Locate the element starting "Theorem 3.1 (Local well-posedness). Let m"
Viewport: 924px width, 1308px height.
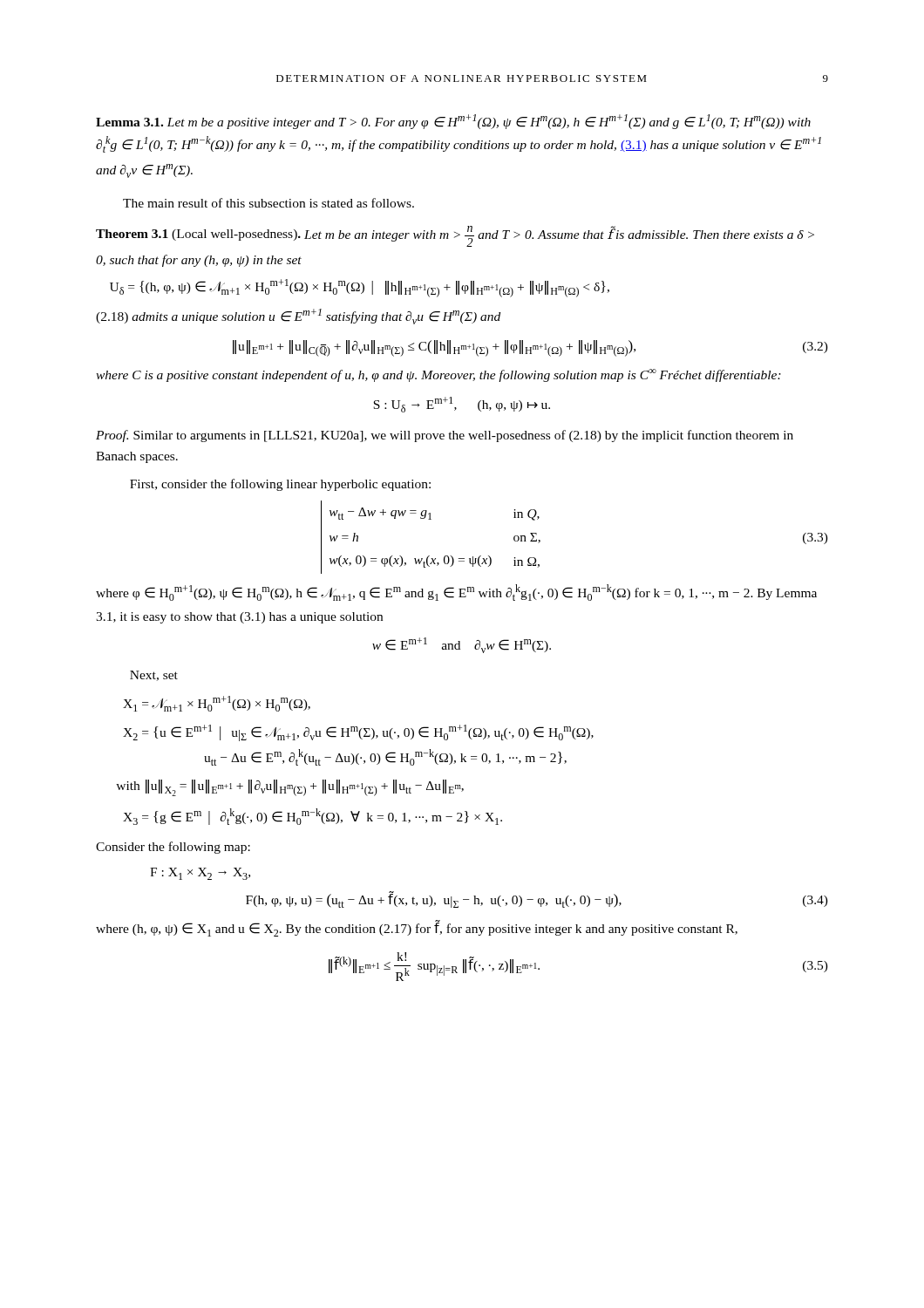(456, 244)
